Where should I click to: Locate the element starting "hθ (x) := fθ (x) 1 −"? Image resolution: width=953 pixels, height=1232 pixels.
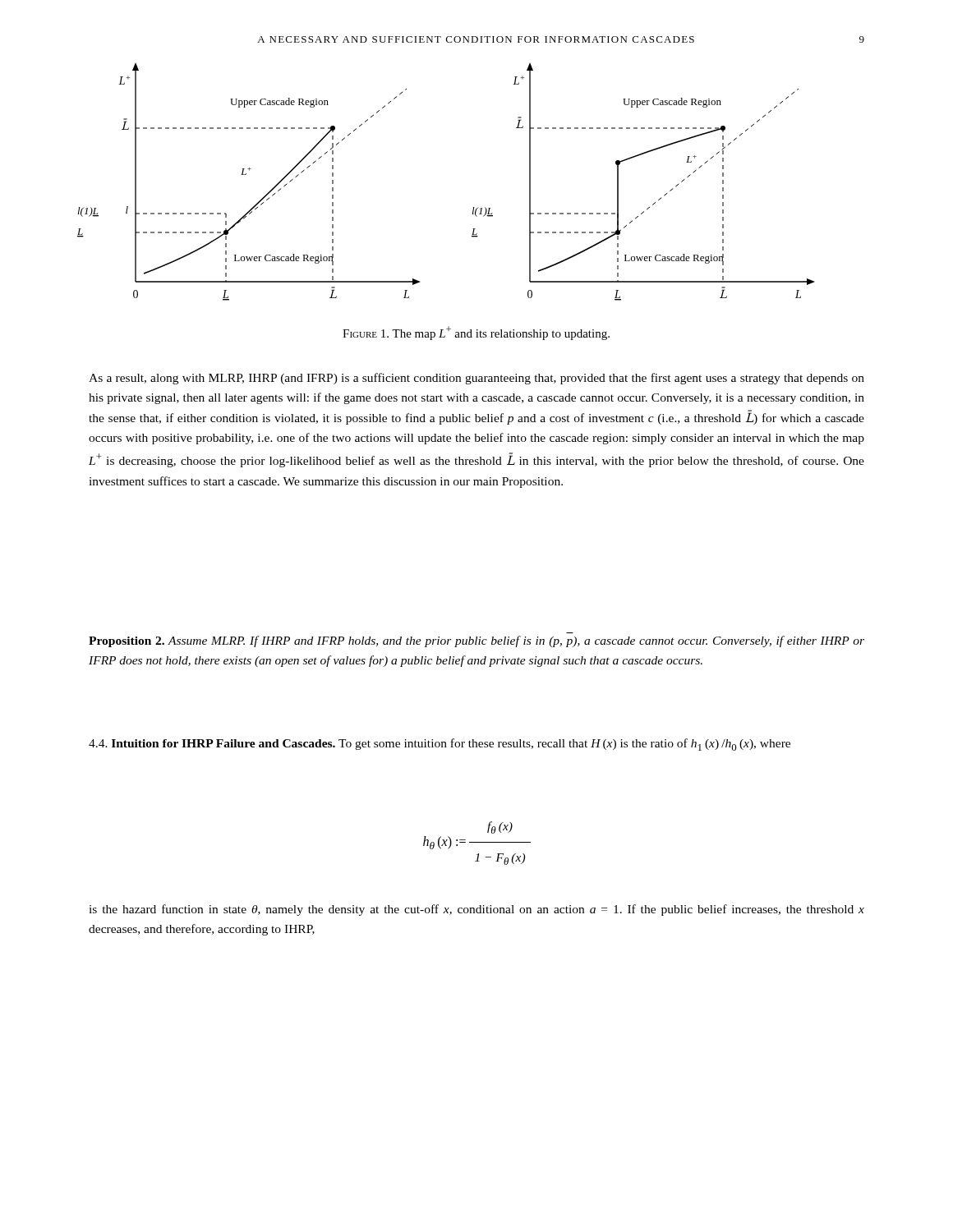tap(476, 843)
